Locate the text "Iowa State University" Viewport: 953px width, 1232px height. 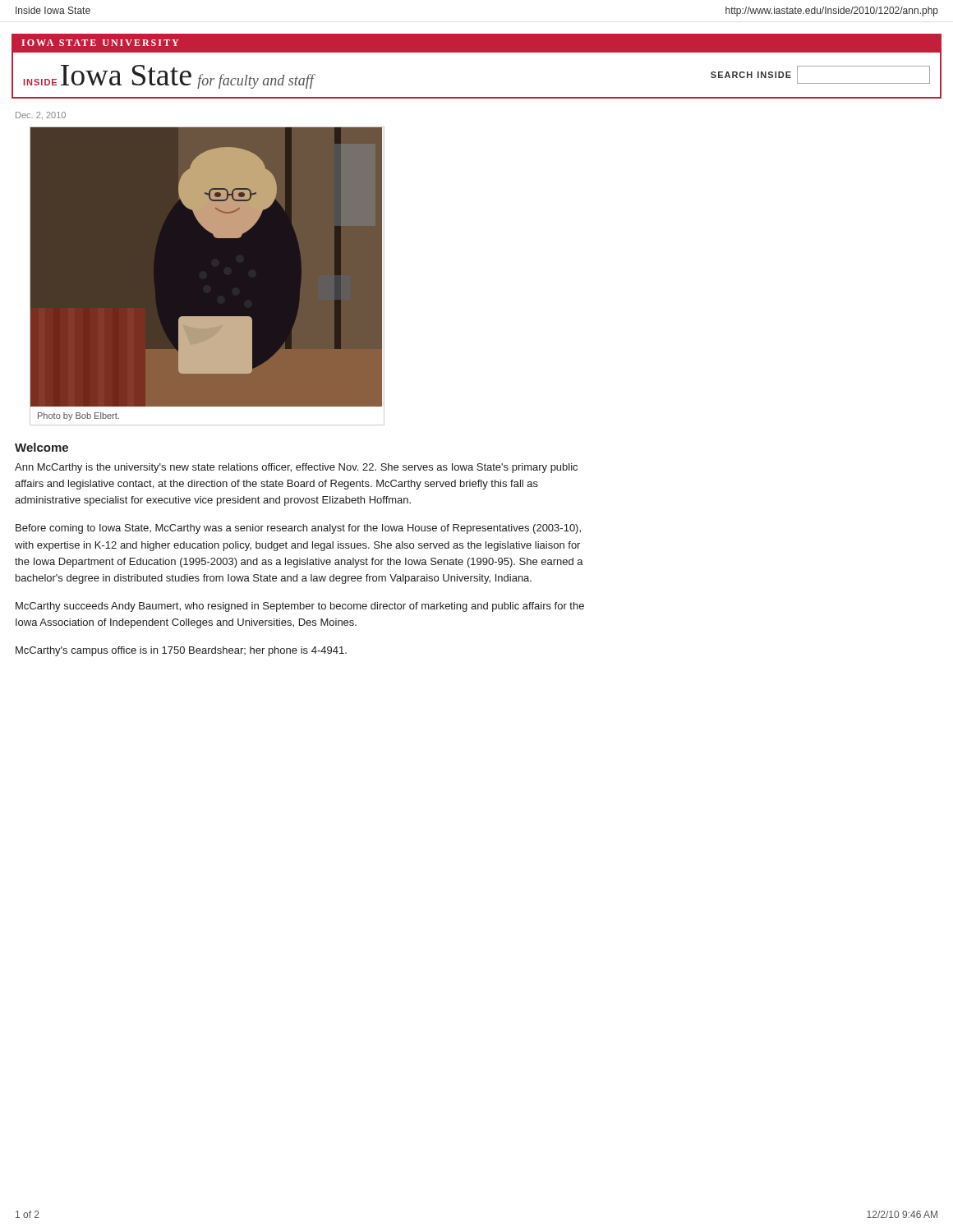101,43
